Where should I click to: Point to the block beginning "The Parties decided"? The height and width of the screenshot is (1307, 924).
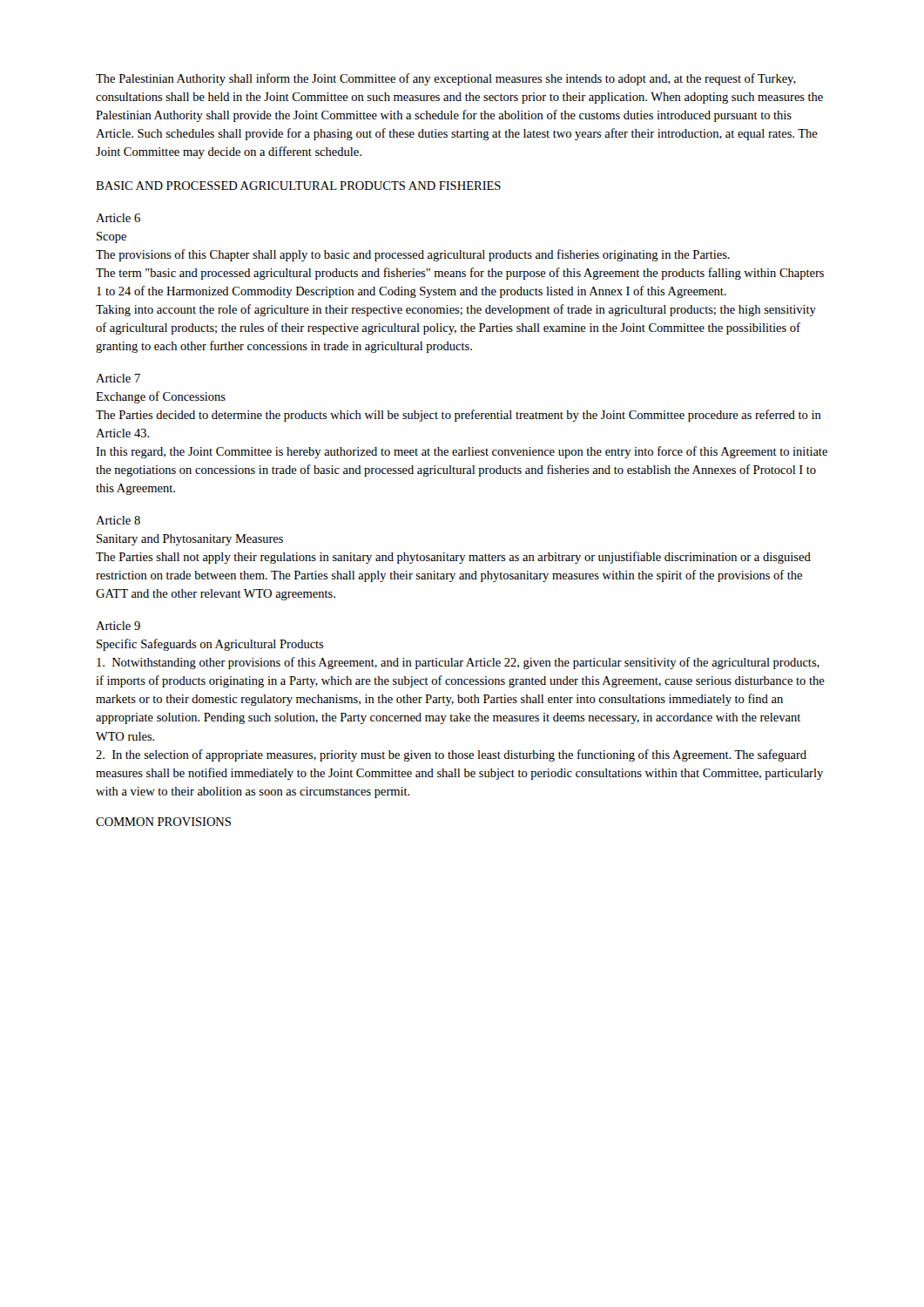[458, 424]
